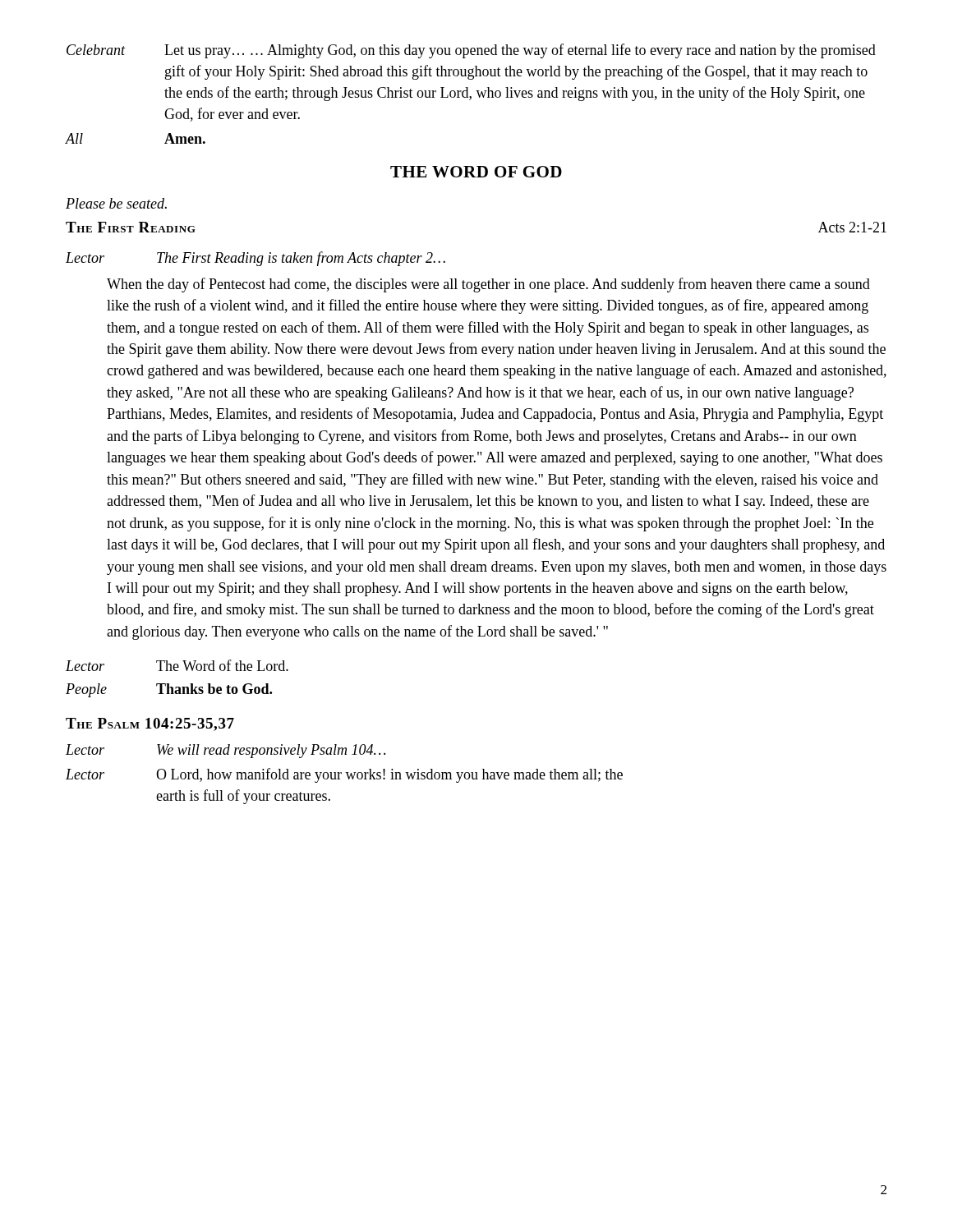
Task: Select the text block containing "Celebrant Let us pray… … Almighty God, on"
Action: tap(476, 82)
